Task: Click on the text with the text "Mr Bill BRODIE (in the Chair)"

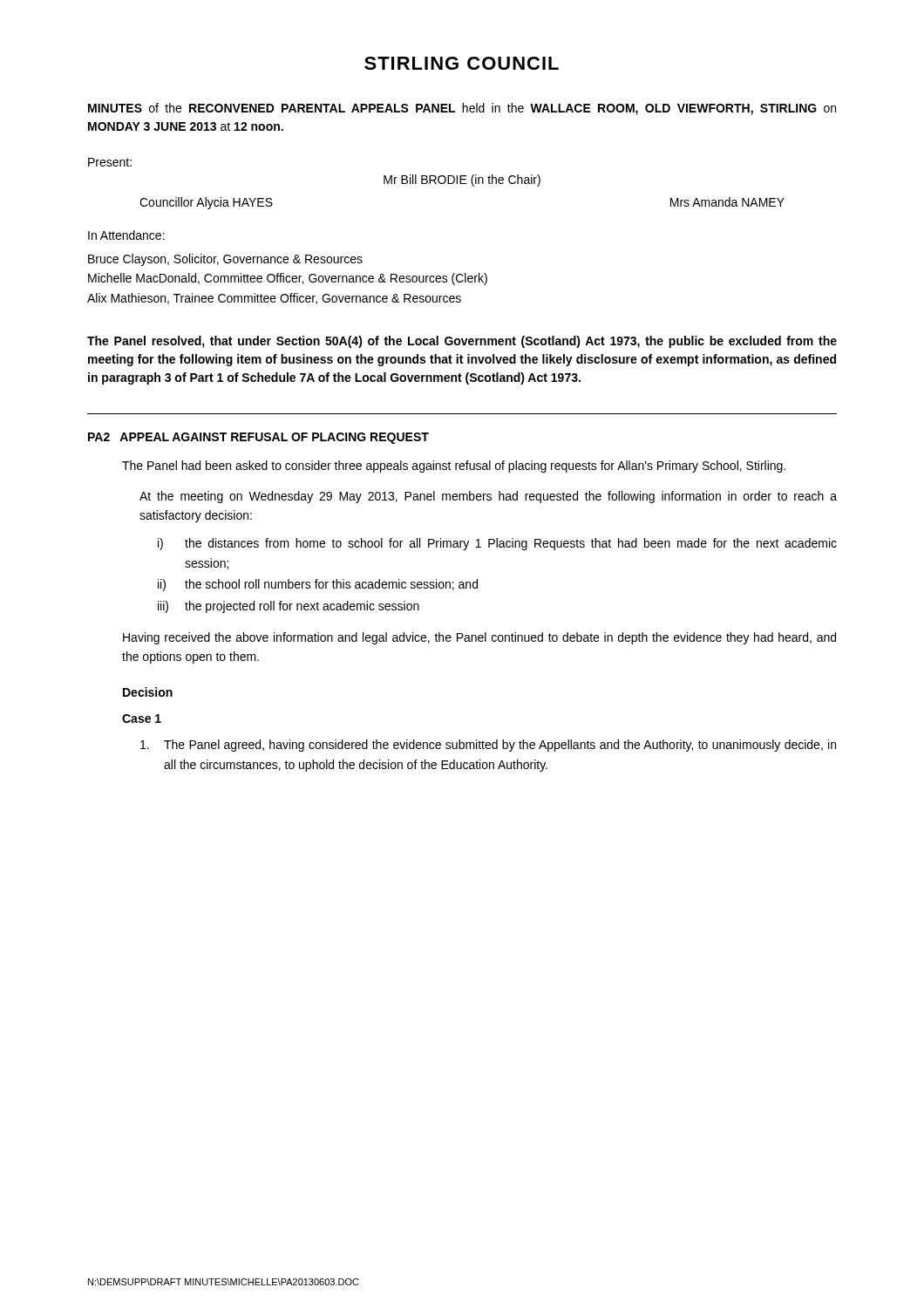Action: tap(462, 180)
